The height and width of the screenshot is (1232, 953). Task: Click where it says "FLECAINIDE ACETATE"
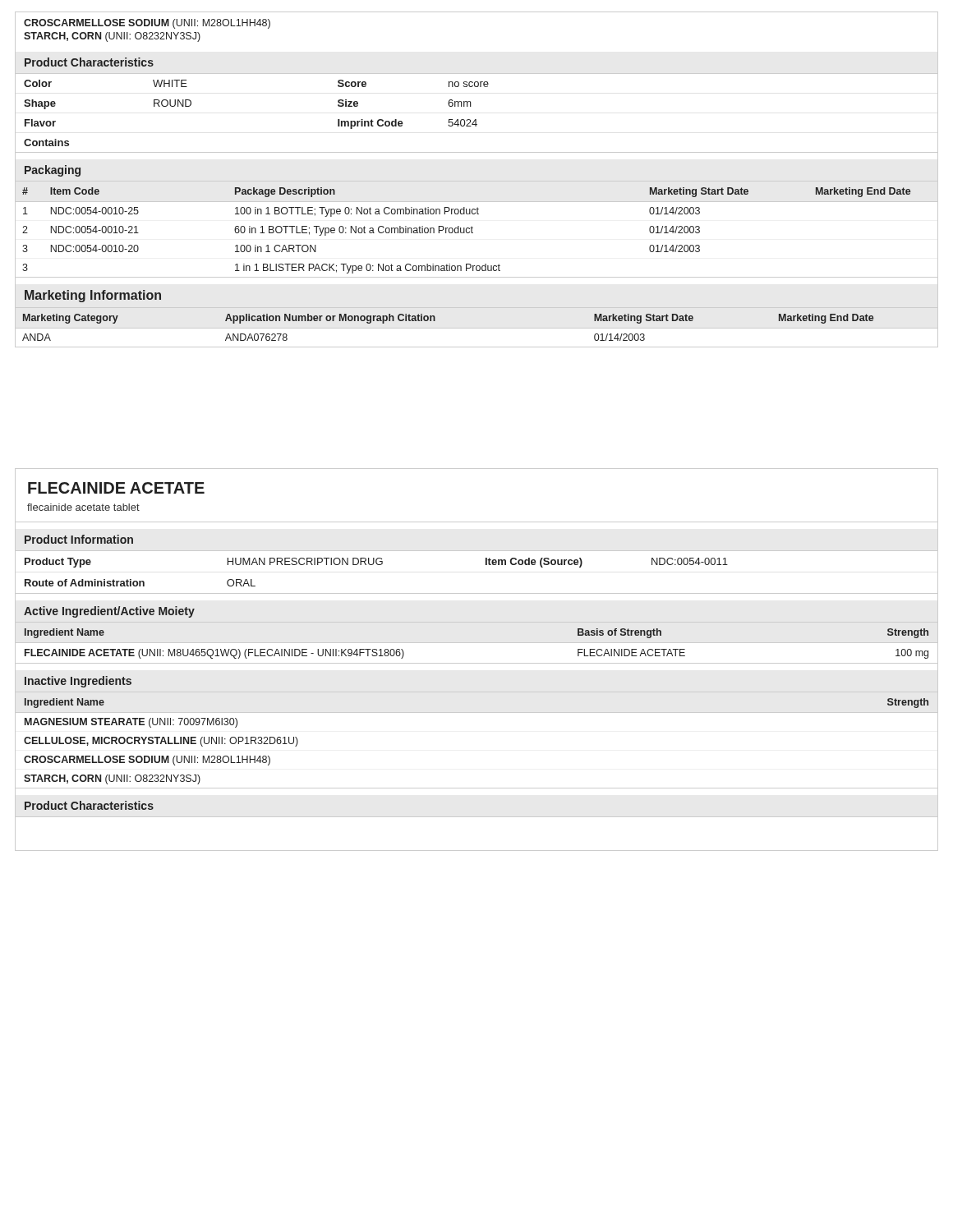click(116, 488)
